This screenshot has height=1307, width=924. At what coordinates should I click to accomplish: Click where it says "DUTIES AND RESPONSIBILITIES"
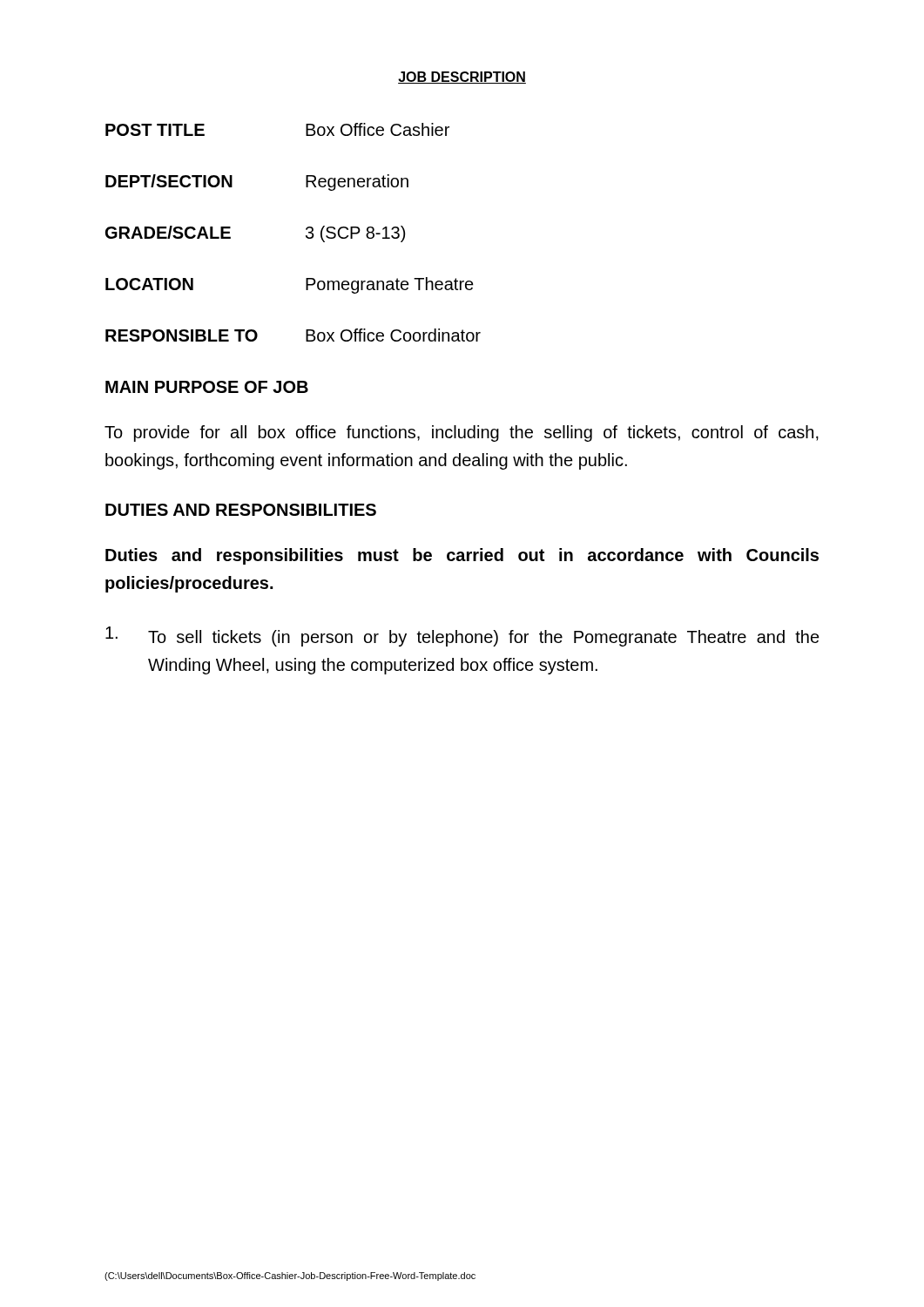(241, 510)
